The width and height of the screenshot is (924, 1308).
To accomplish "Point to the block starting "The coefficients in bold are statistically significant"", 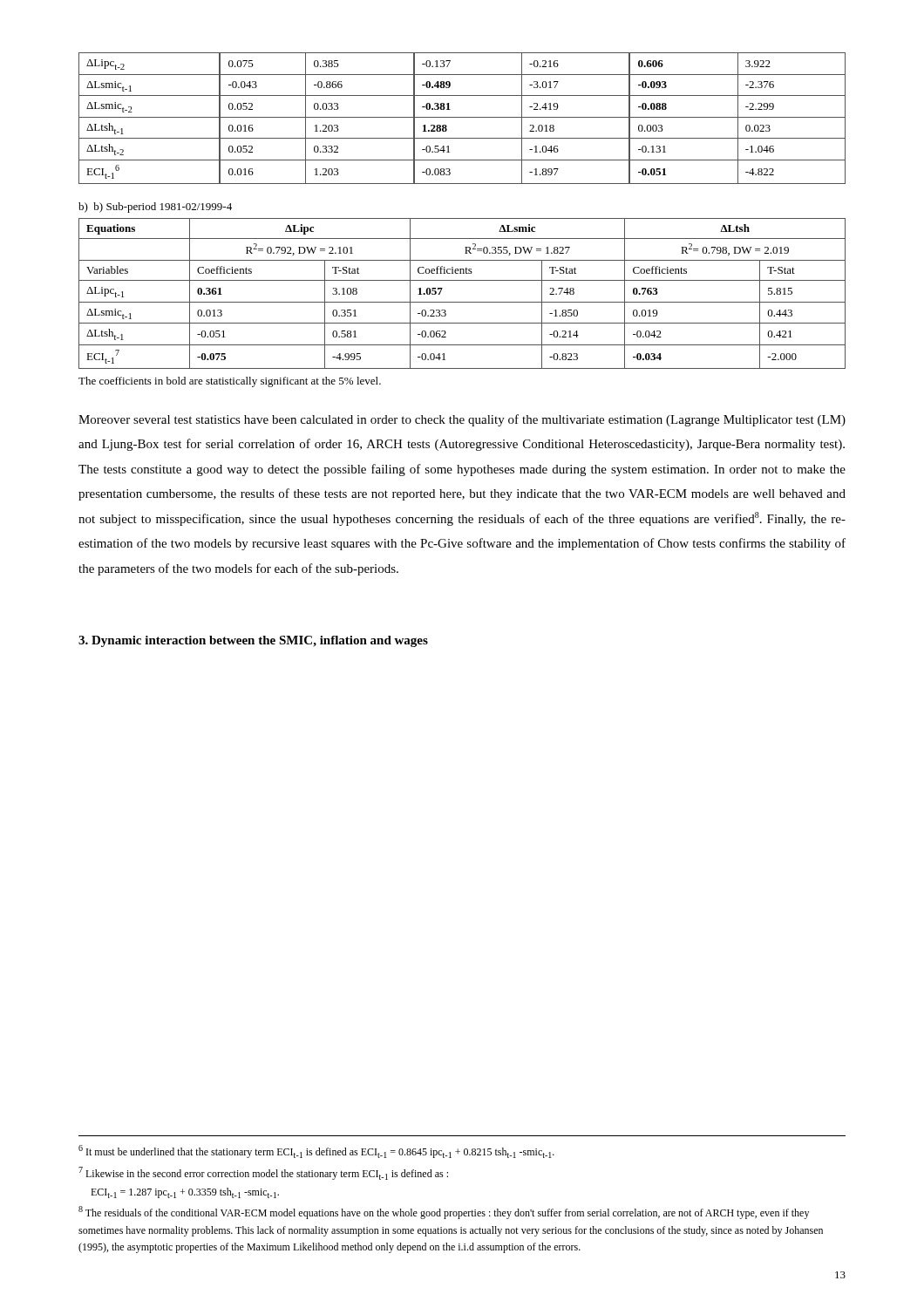I will click(x=230, y=380).
